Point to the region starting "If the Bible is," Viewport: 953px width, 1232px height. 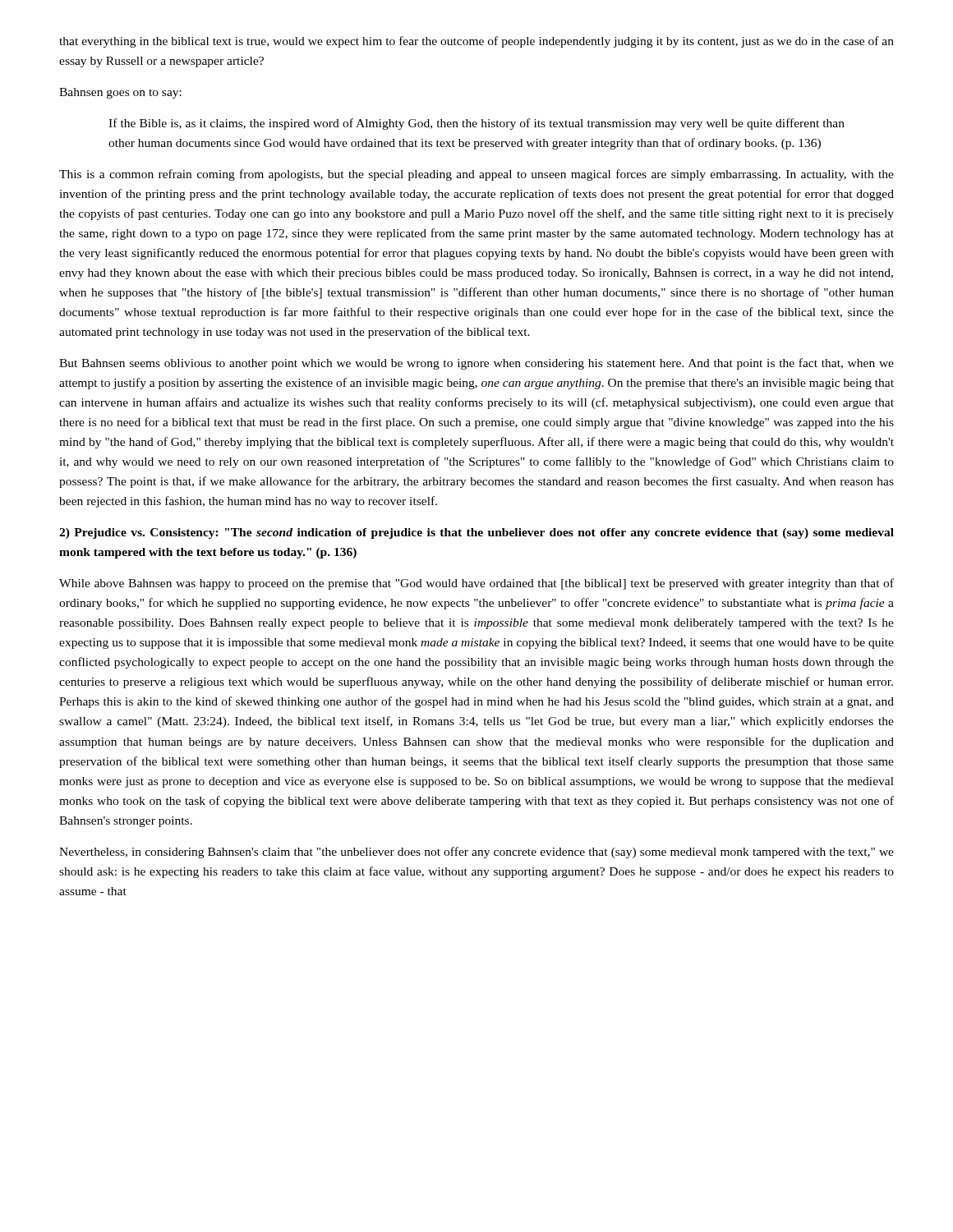click(476, 133)
